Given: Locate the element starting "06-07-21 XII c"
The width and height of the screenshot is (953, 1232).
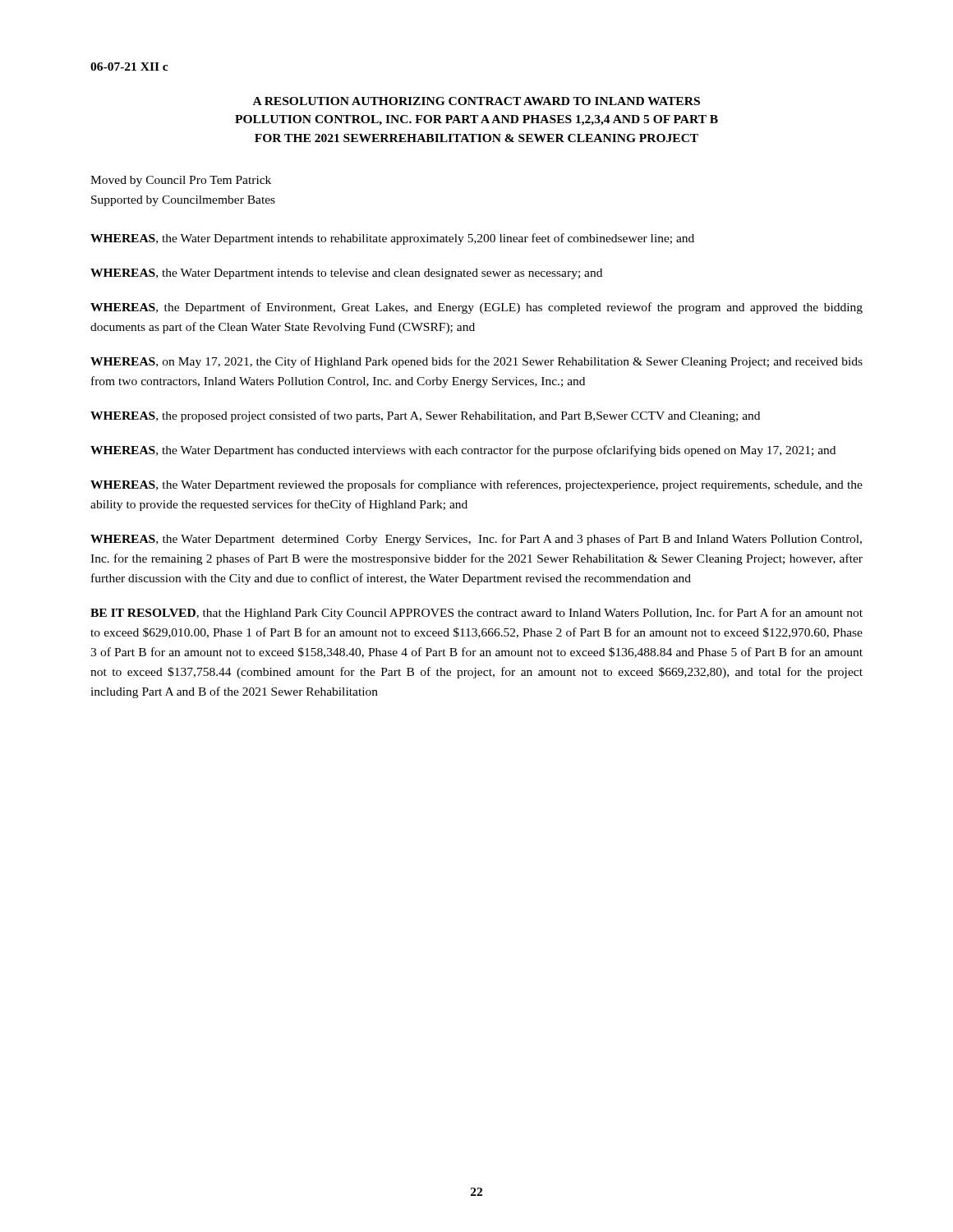Looking at the screenshot, I should (x=129, y=66).
